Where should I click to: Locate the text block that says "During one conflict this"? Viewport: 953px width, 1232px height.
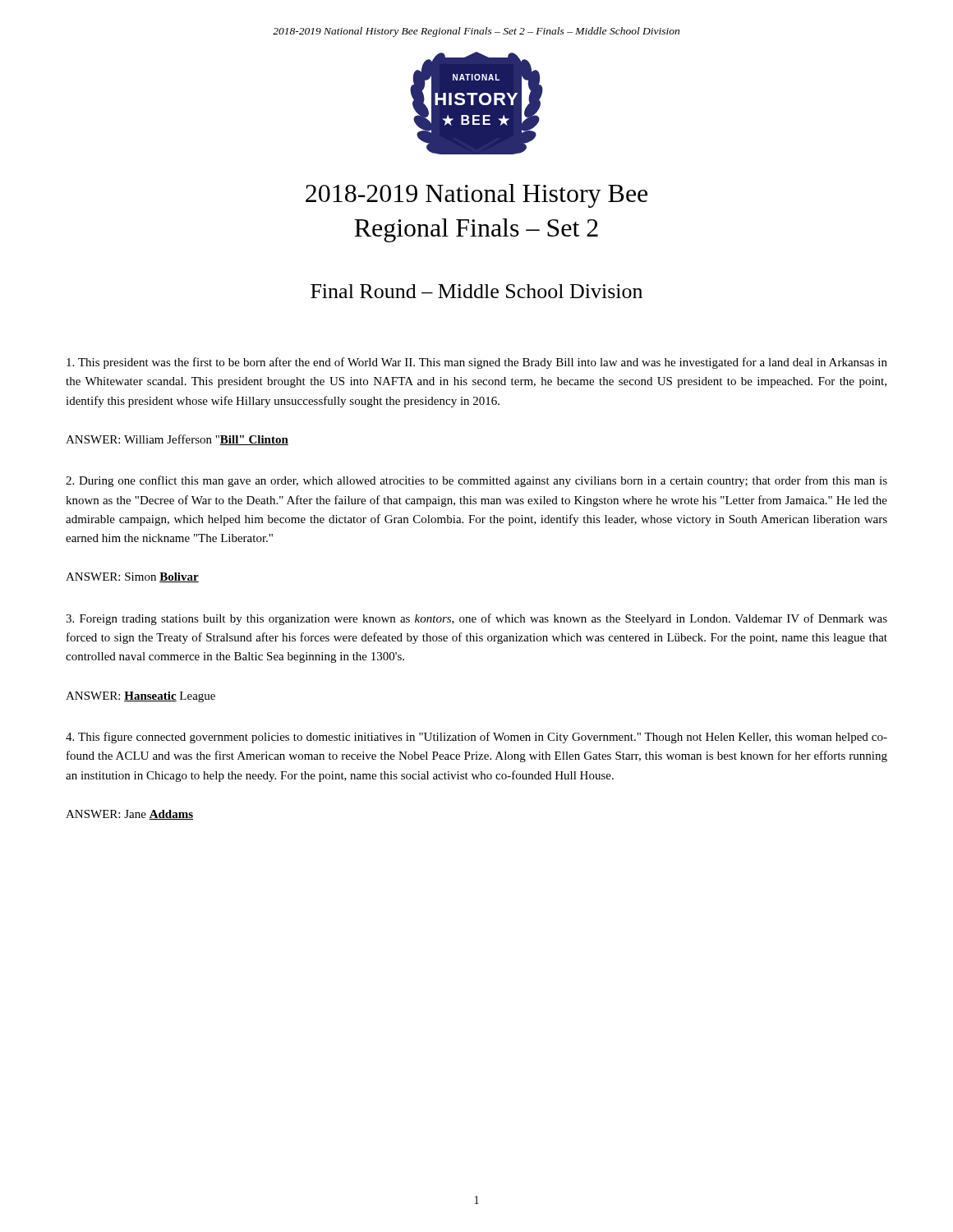(x=476, y=509)
